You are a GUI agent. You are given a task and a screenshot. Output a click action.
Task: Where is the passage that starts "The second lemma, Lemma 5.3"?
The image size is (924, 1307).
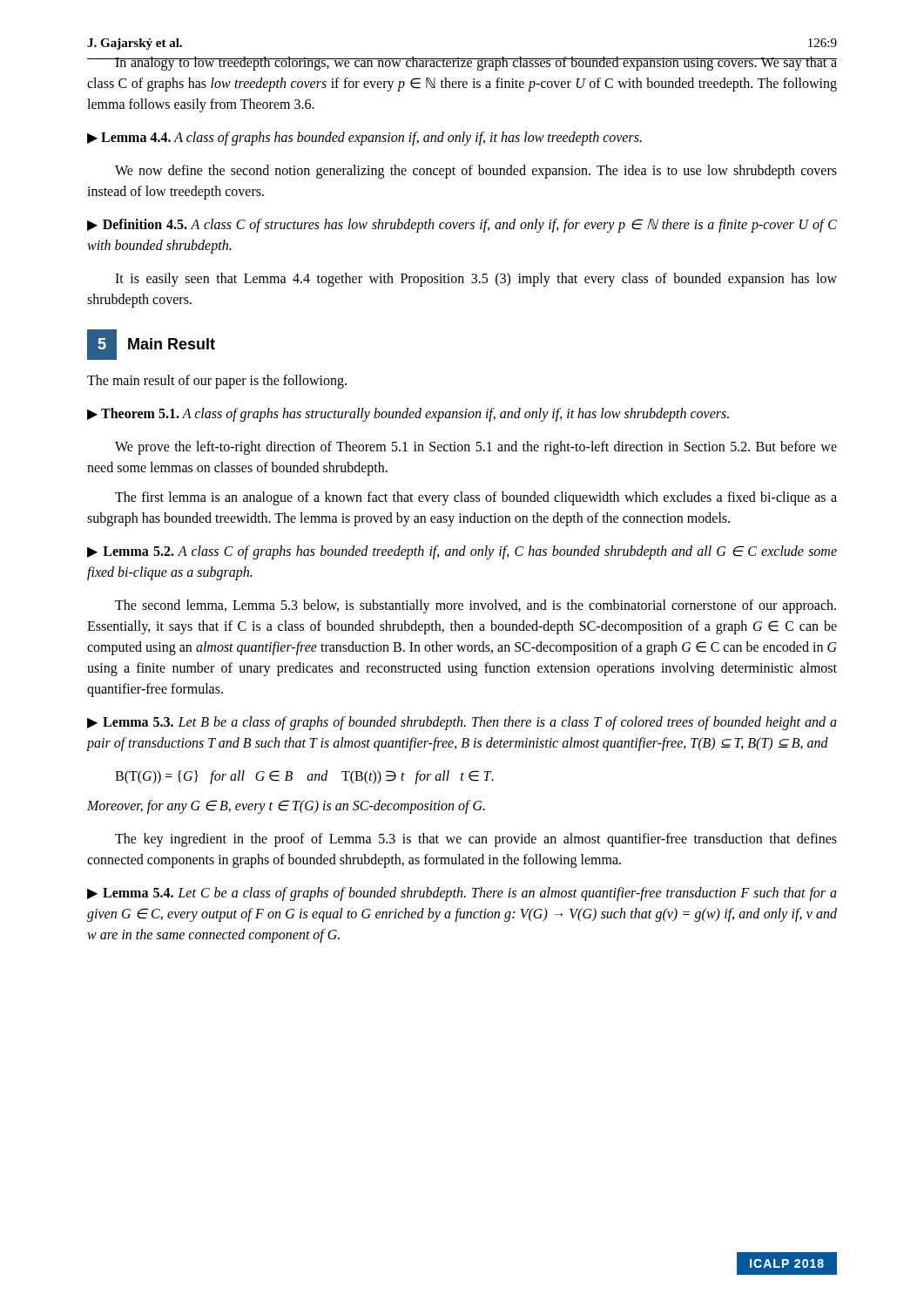(x=462, y=647)
